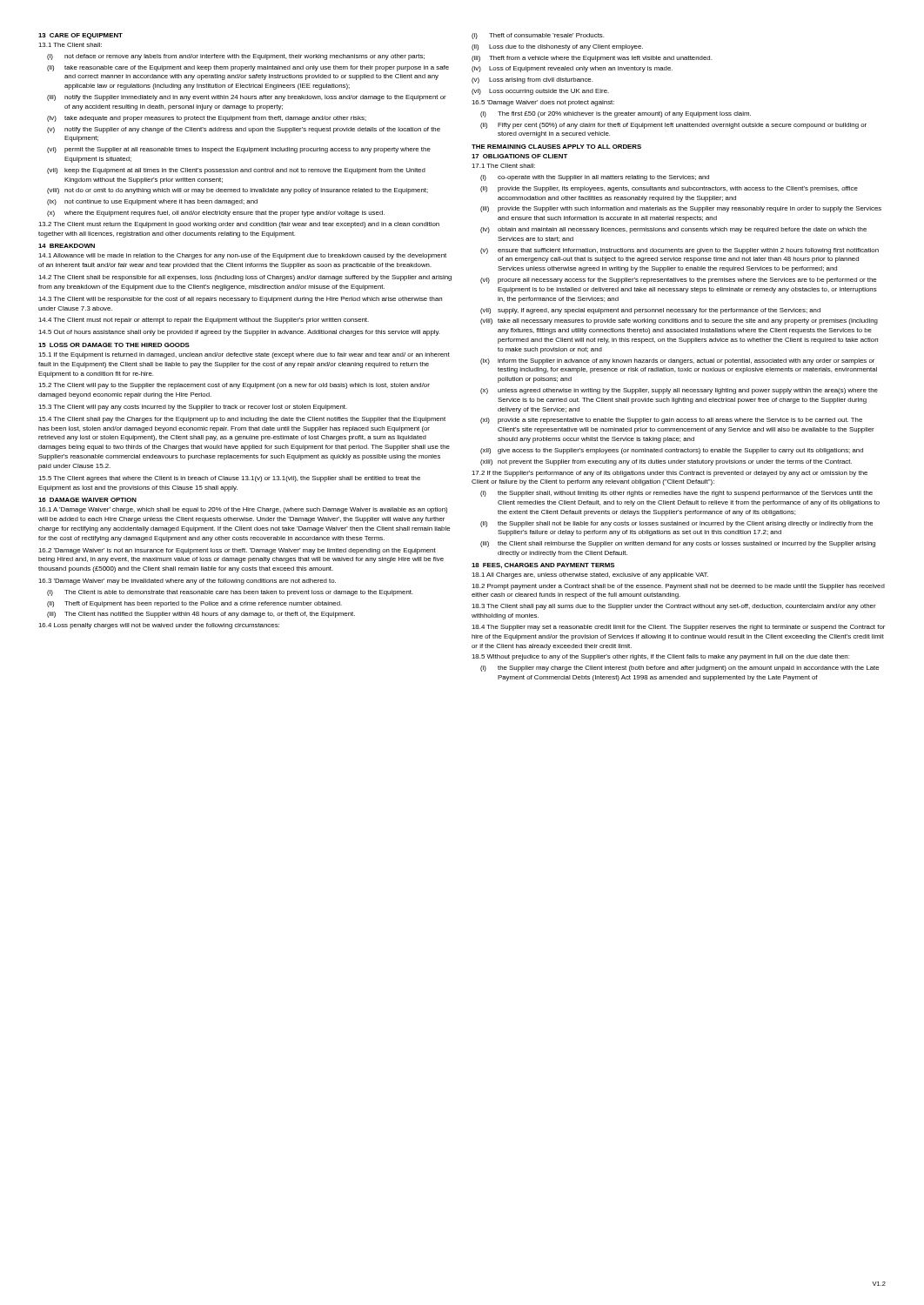Locate the section header that says "17OBLIGATIONS OF CLIENT"
924x1305 pixels.
[x=520, y=156]
